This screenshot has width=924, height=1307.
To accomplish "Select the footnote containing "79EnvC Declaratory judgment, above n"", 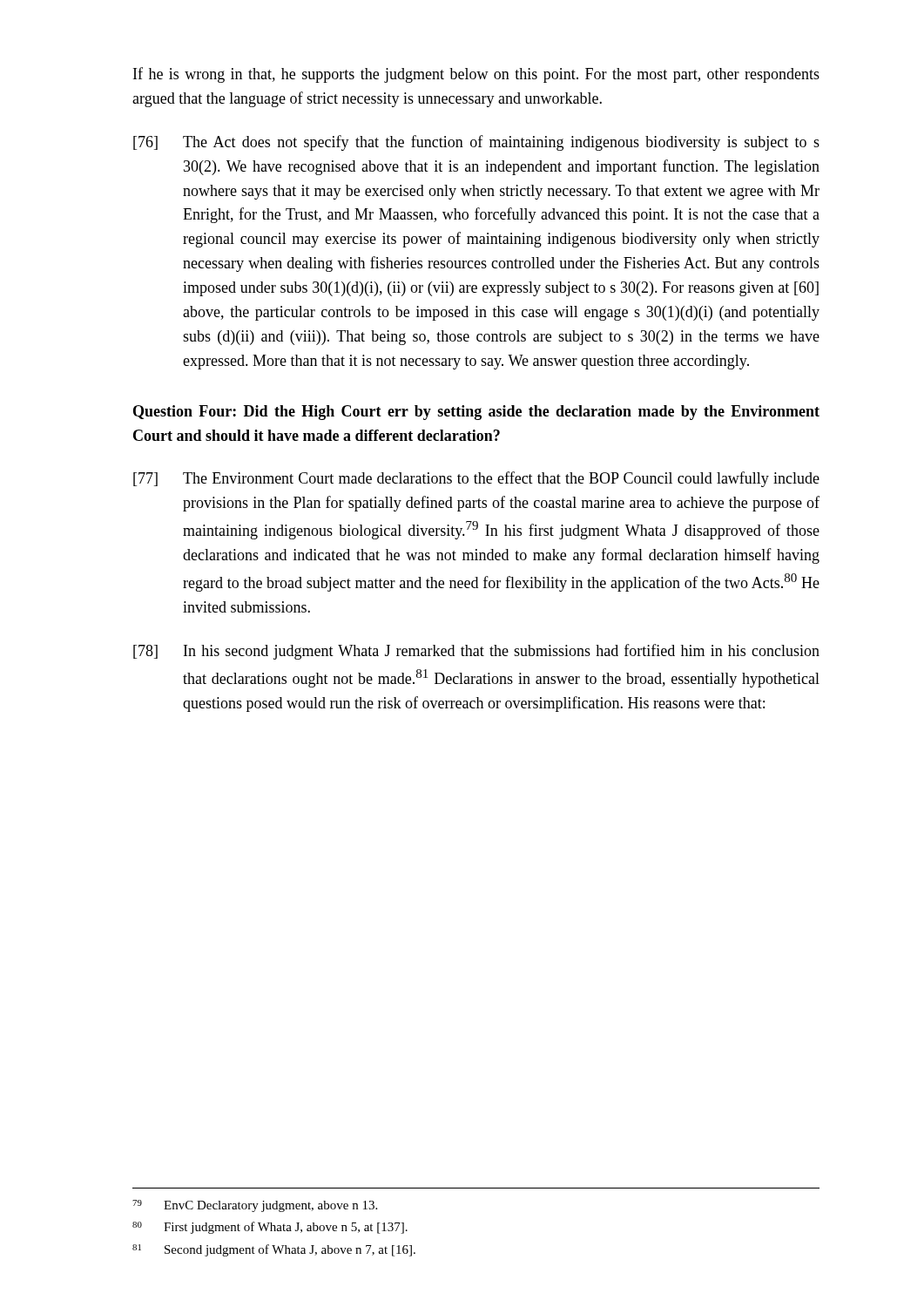I will coord(255,1206).
